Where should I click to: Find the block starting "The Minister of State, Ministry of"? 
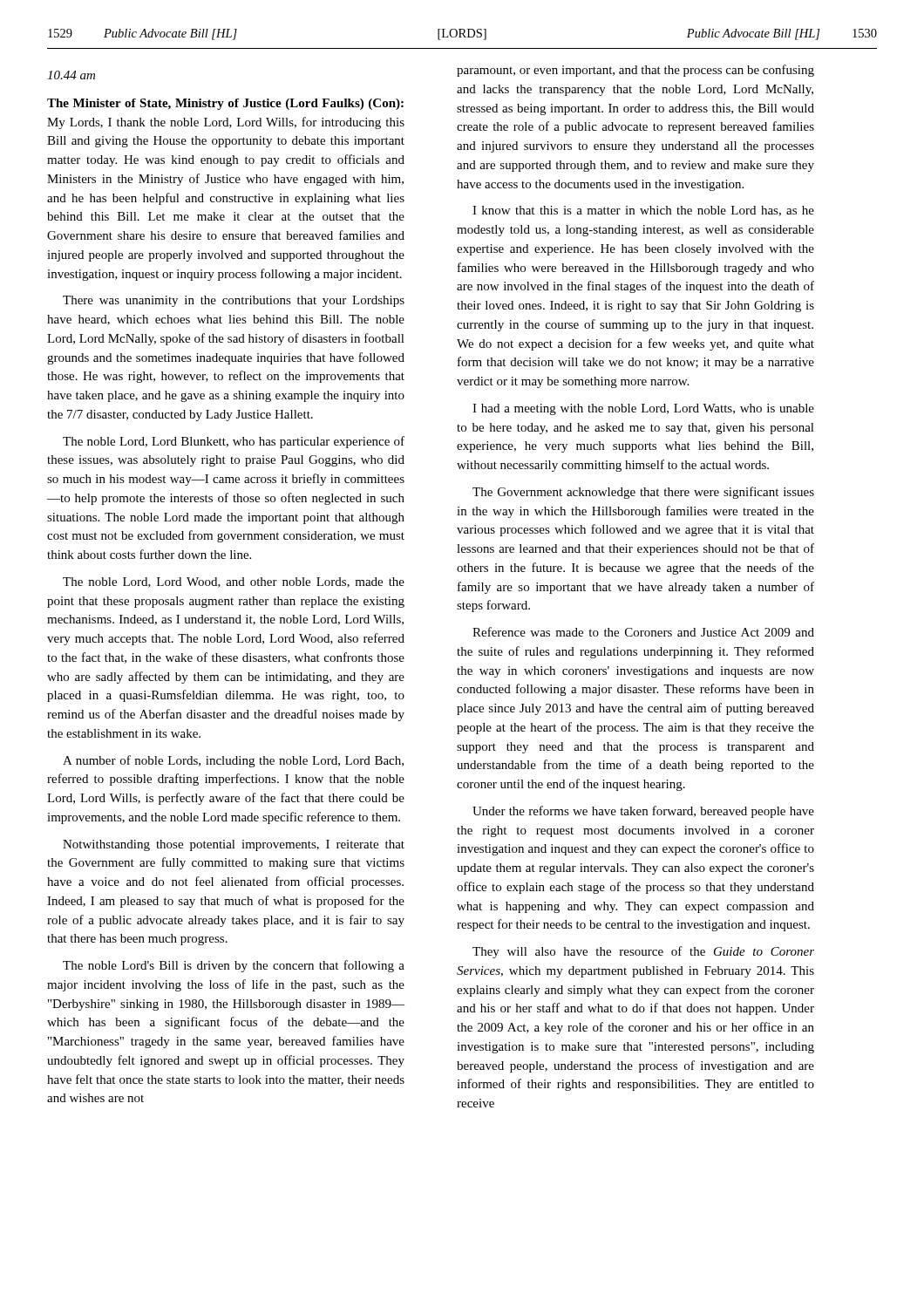[226, 189]
